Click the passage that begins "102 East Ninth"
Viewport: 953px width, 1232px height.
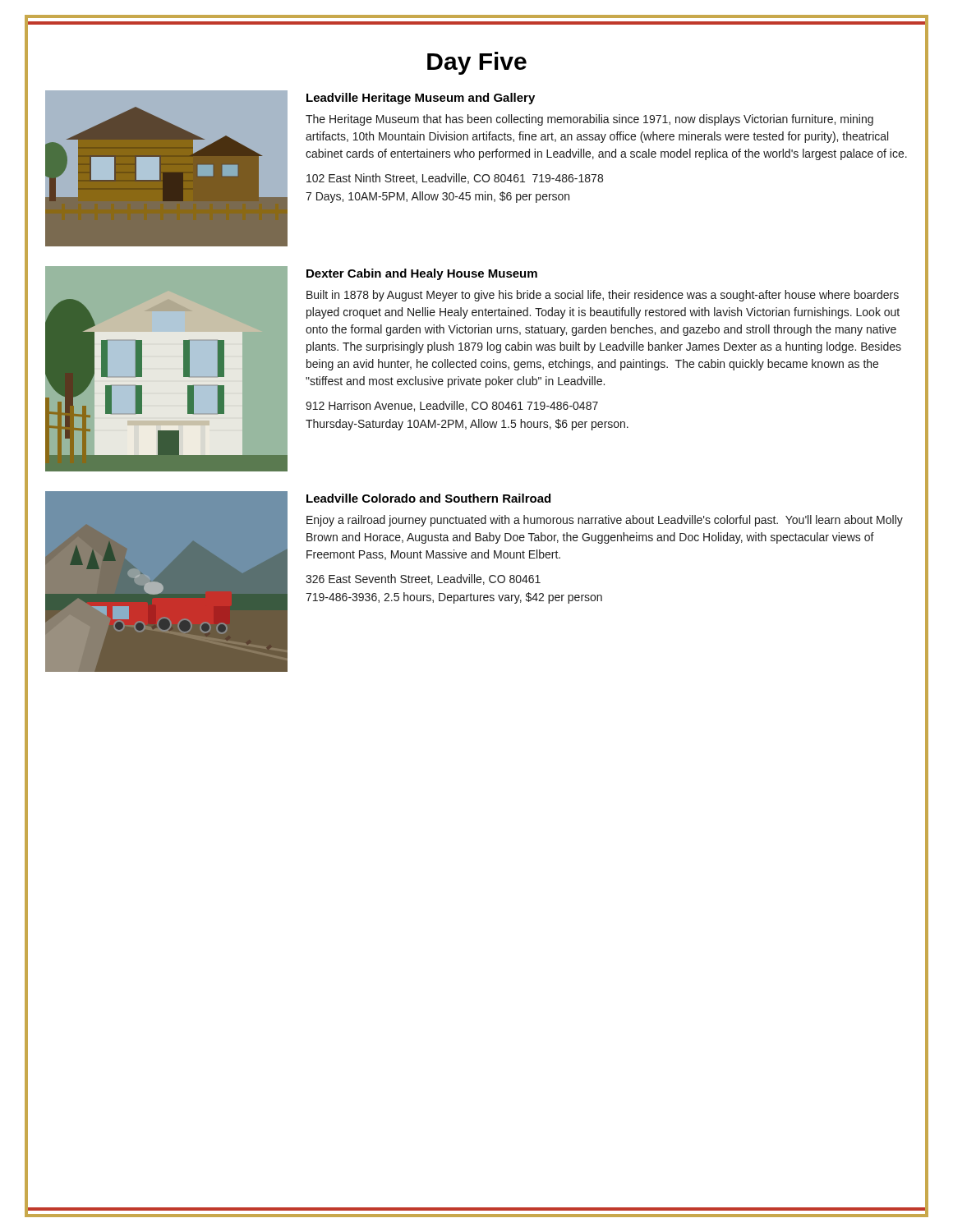[455, 187]
